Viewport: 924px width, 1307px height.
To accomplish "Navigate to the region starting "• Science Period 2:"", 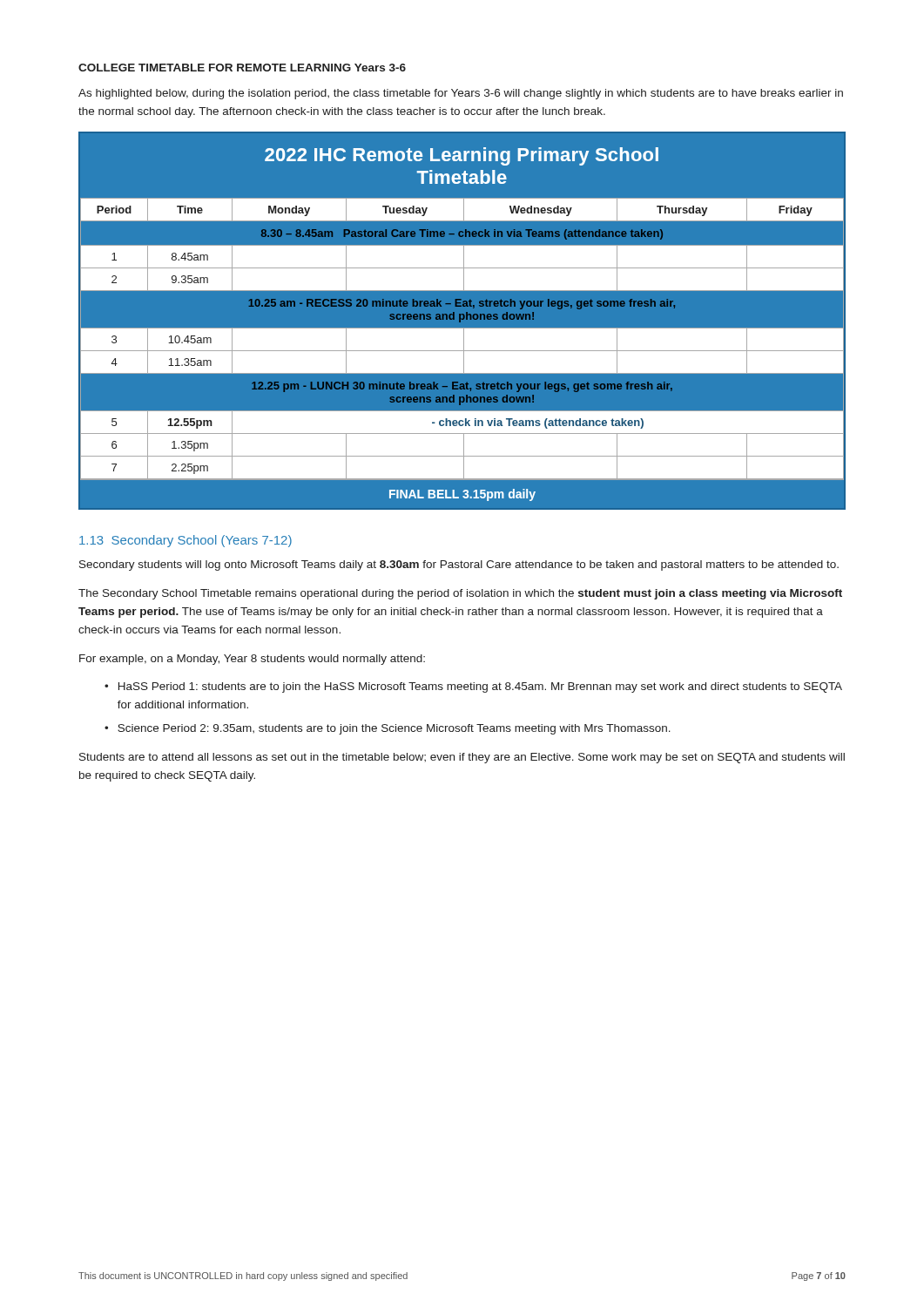I will (x=388, y=729).
